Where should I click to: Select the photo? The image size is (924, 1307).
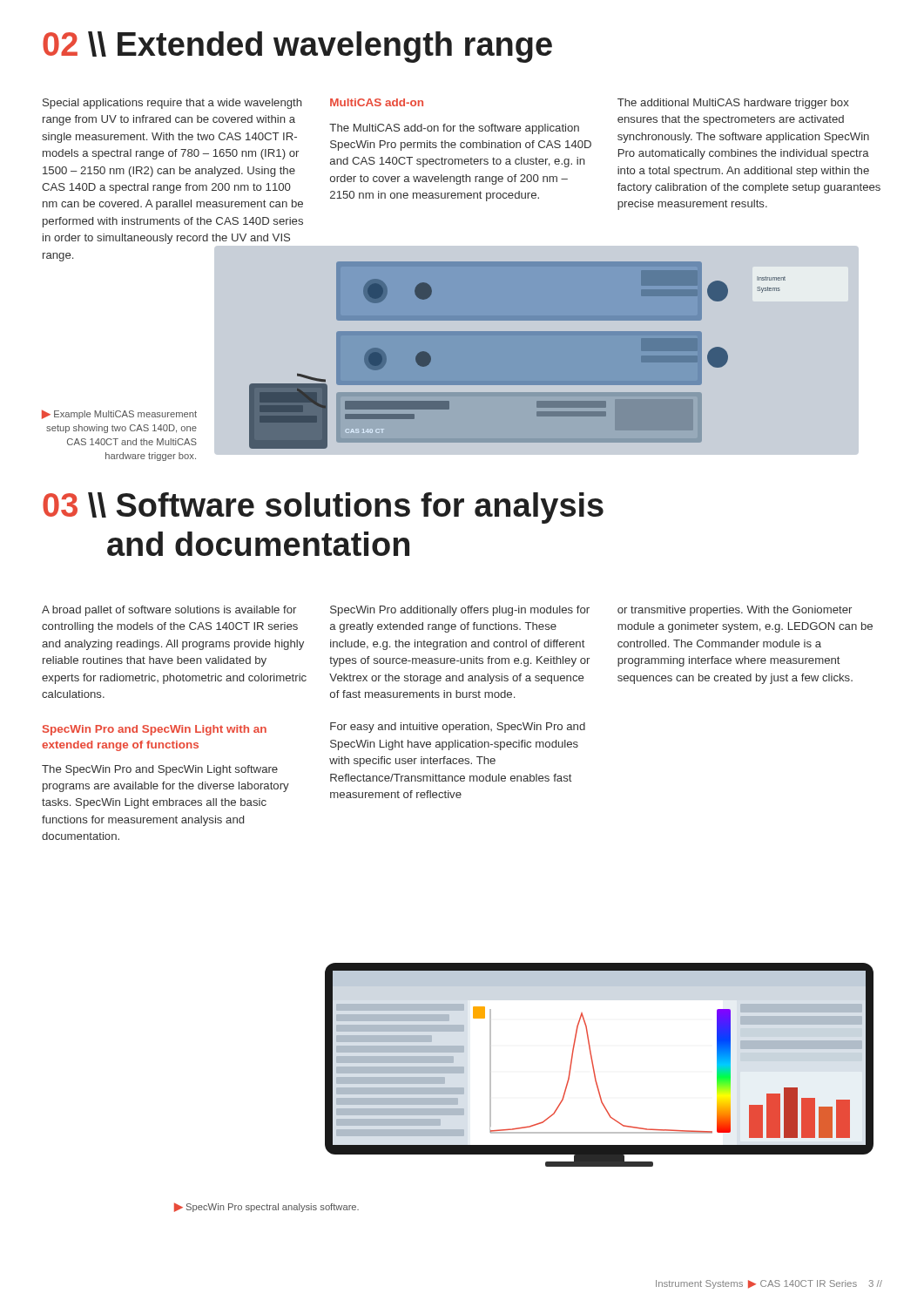[x=536, y=350]
